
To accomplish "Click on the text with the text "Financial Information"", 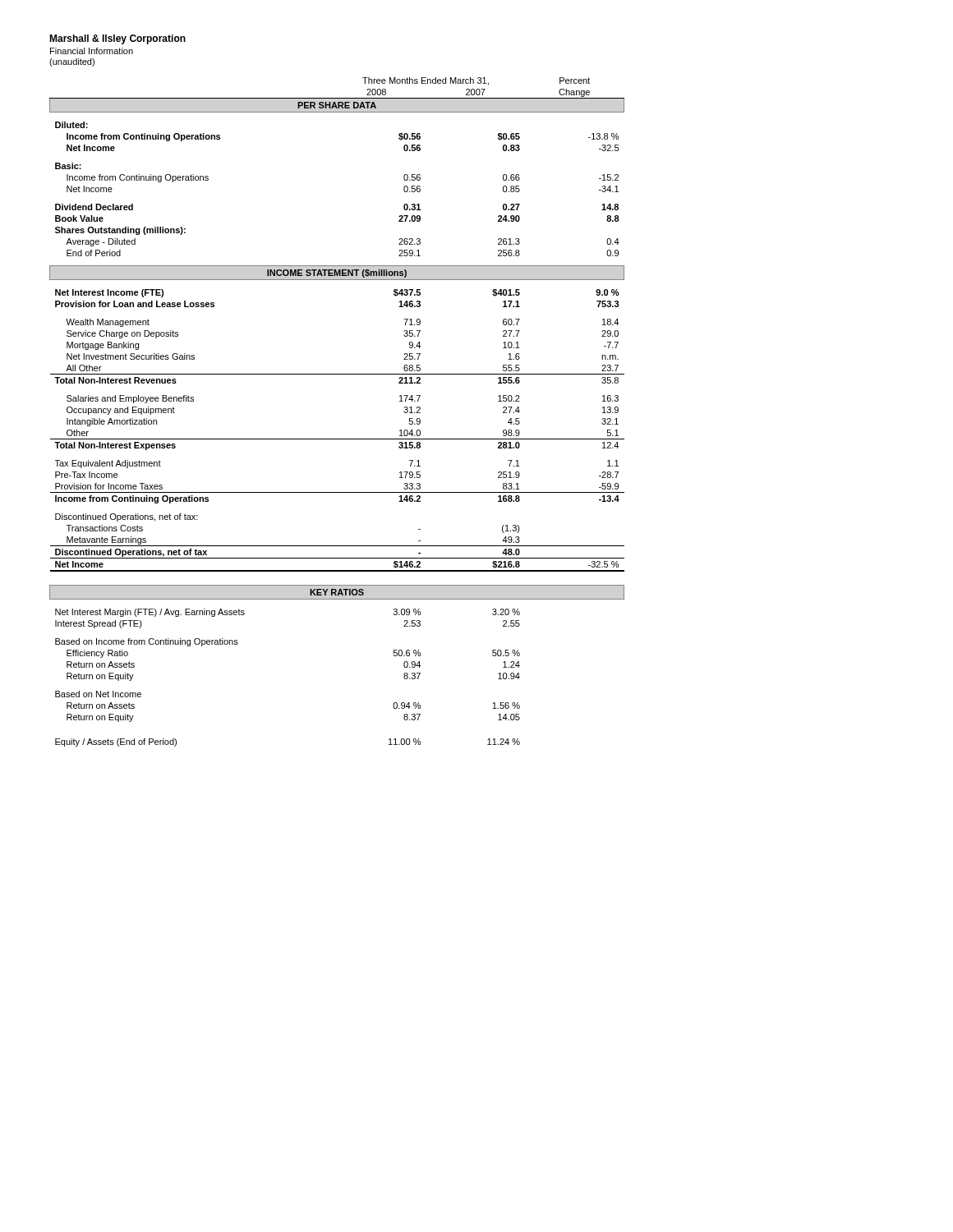I will [91, 51].
